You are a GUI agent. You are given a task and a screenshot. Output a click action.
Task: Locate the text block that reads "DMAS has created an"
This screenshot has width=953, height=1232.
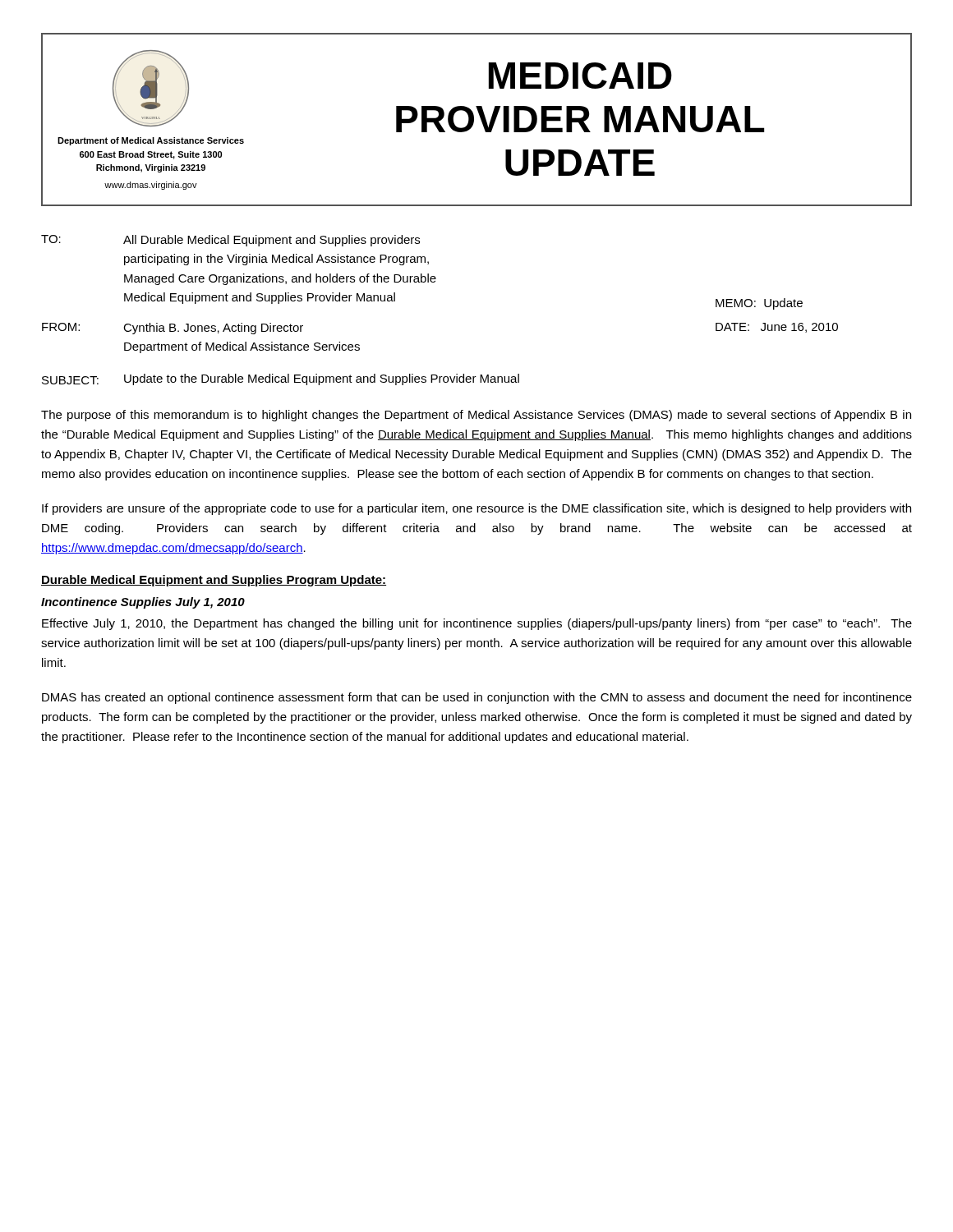pos(476,716)
